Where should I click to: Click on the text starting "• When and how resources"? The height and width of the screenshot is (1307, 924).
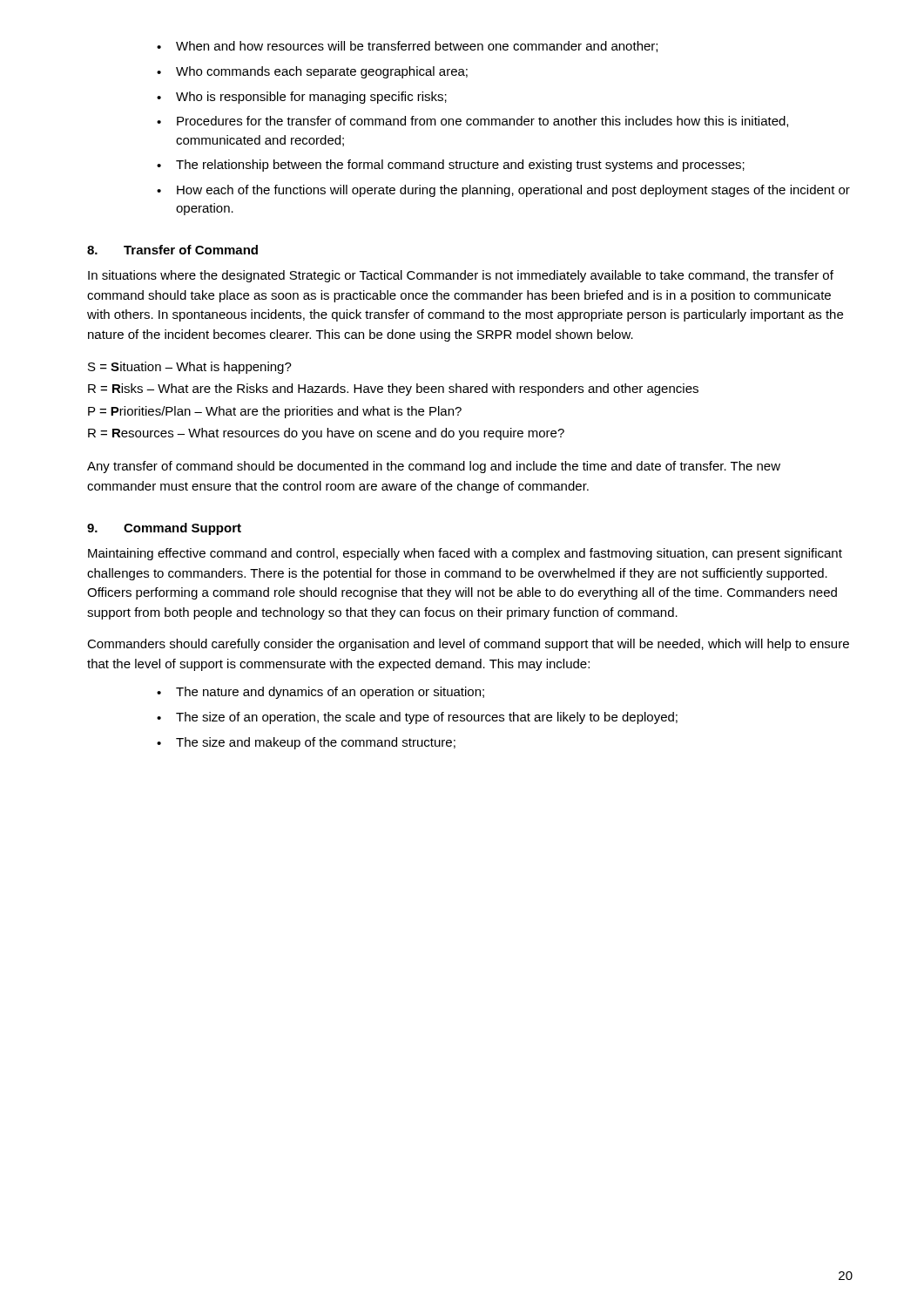pyautogui.click(x=505, y=47)
